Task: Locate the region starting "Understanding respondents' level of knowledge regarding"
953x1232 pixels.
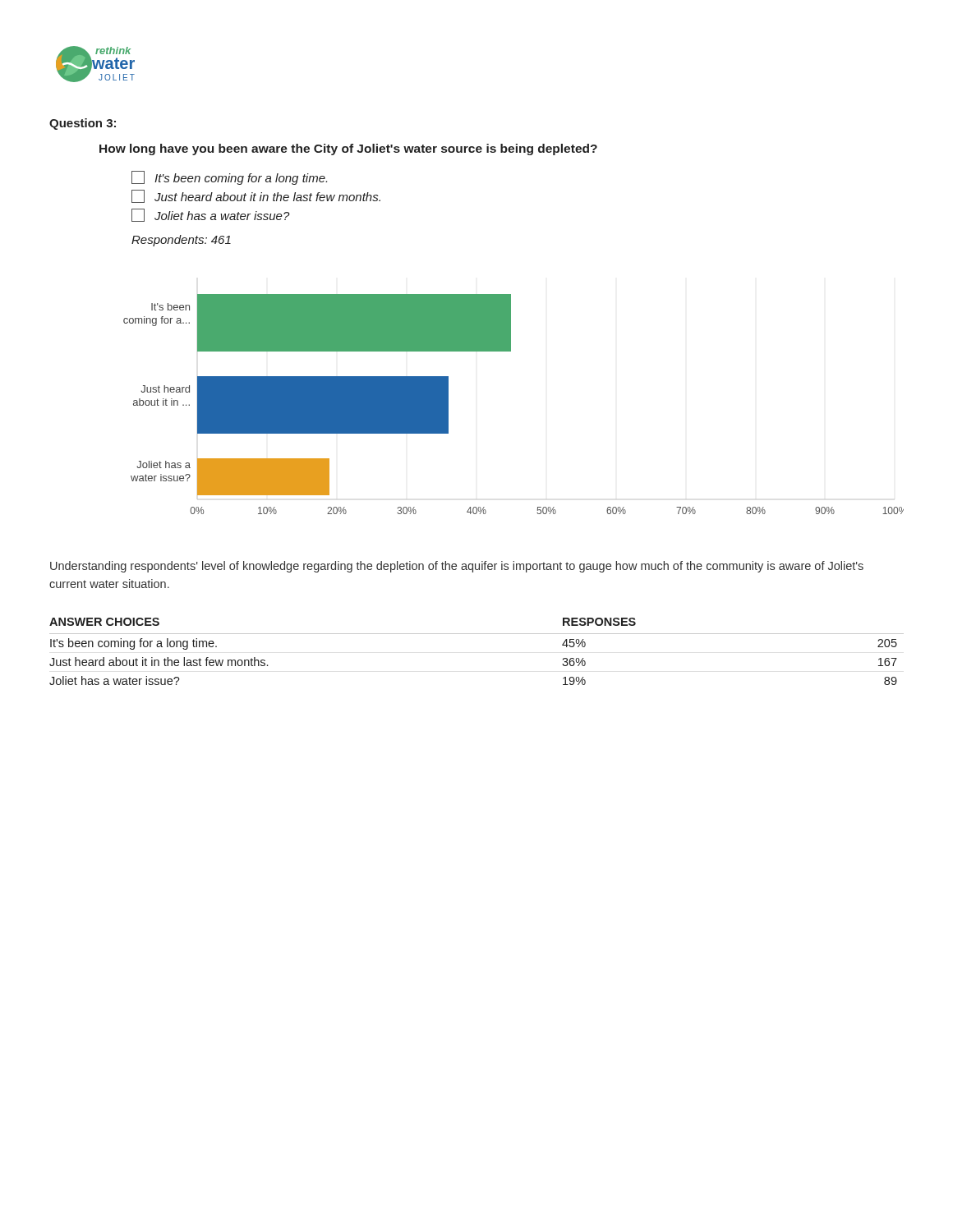Action: tap(456, 575)
